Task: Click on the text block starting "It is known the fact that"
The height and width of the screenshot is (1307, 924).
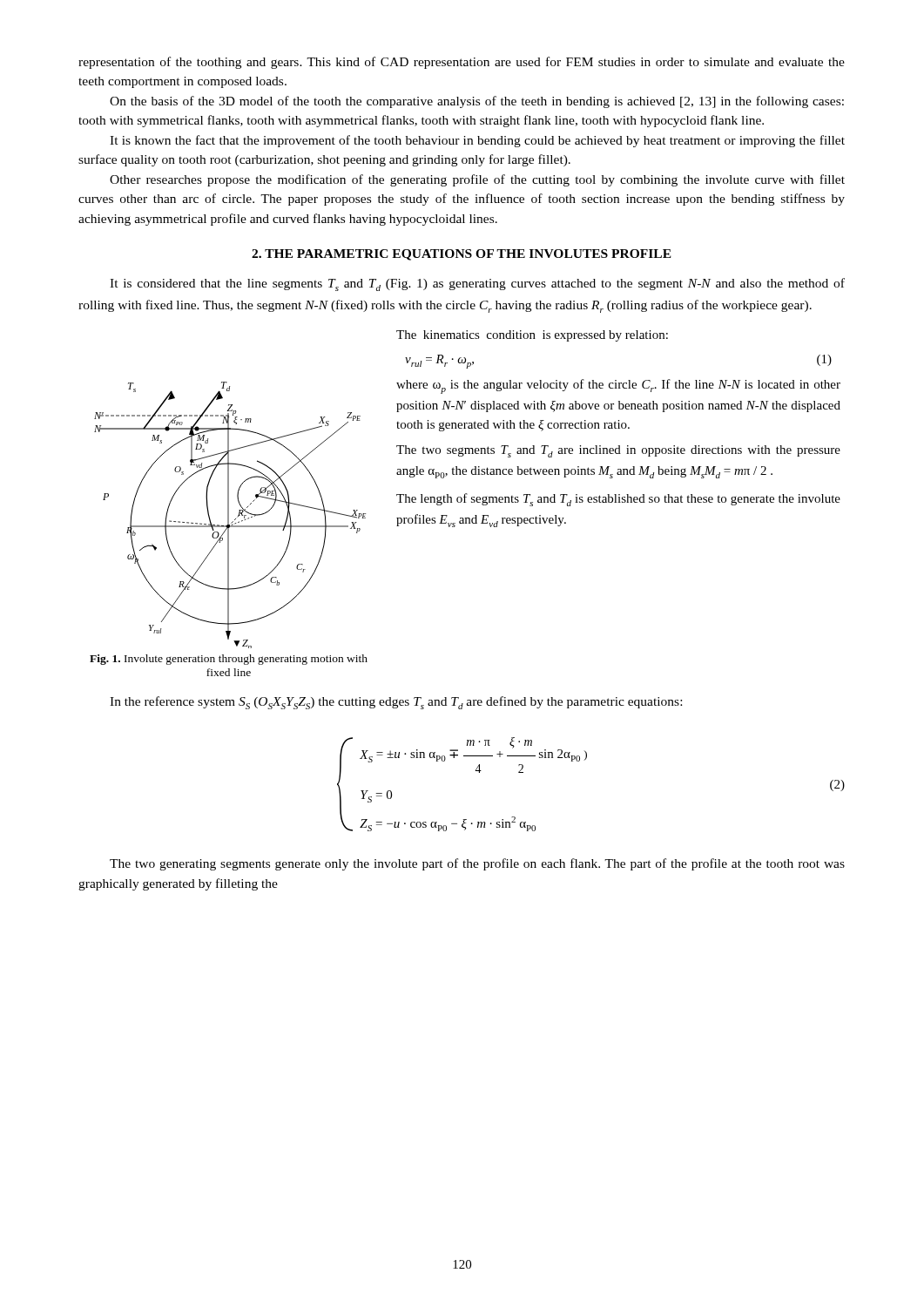Action: click(462, 150)
